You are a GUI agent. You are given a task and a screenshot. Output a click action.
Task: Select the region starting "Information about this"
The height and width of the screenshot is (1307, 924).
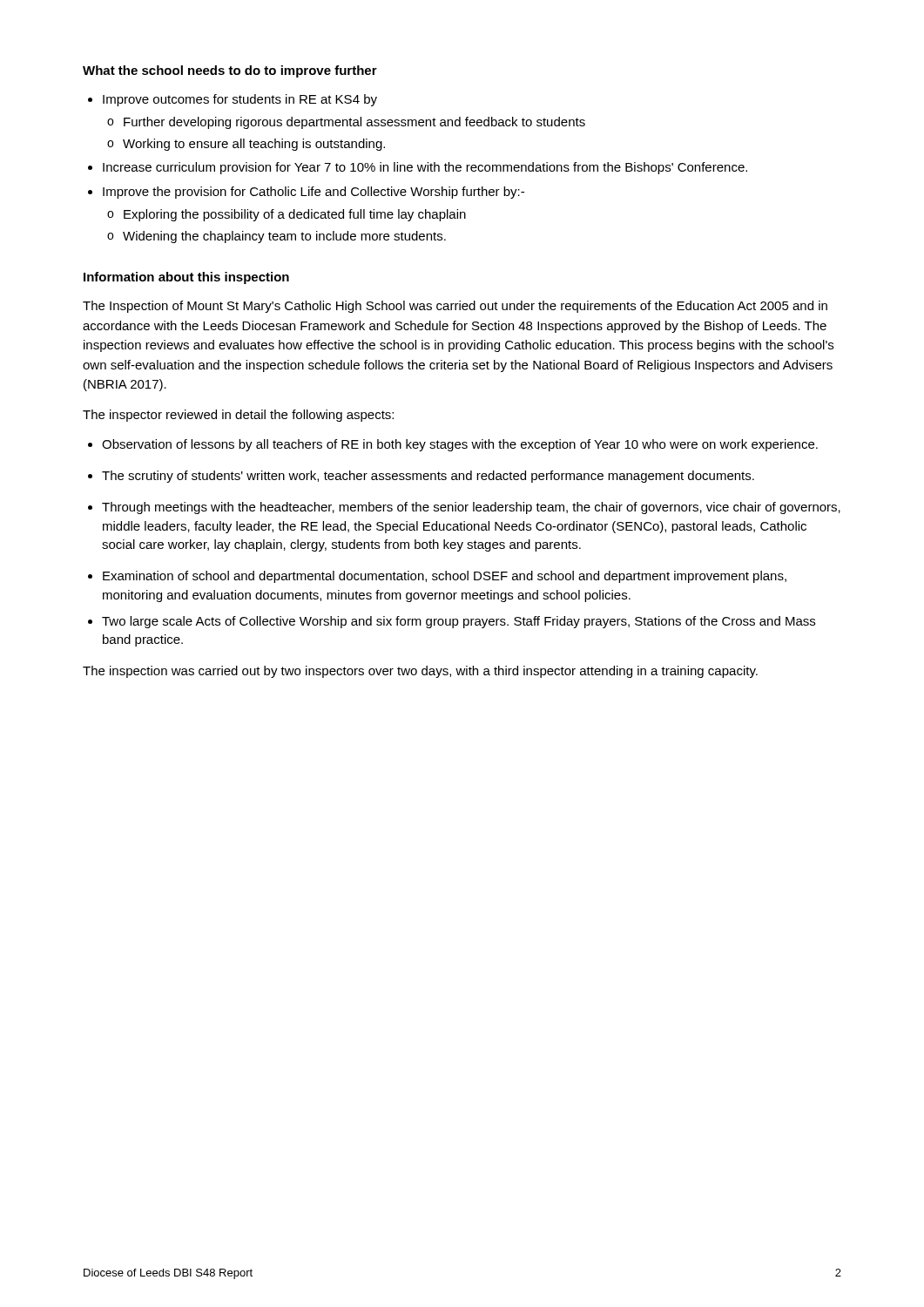tap(186, 277)
